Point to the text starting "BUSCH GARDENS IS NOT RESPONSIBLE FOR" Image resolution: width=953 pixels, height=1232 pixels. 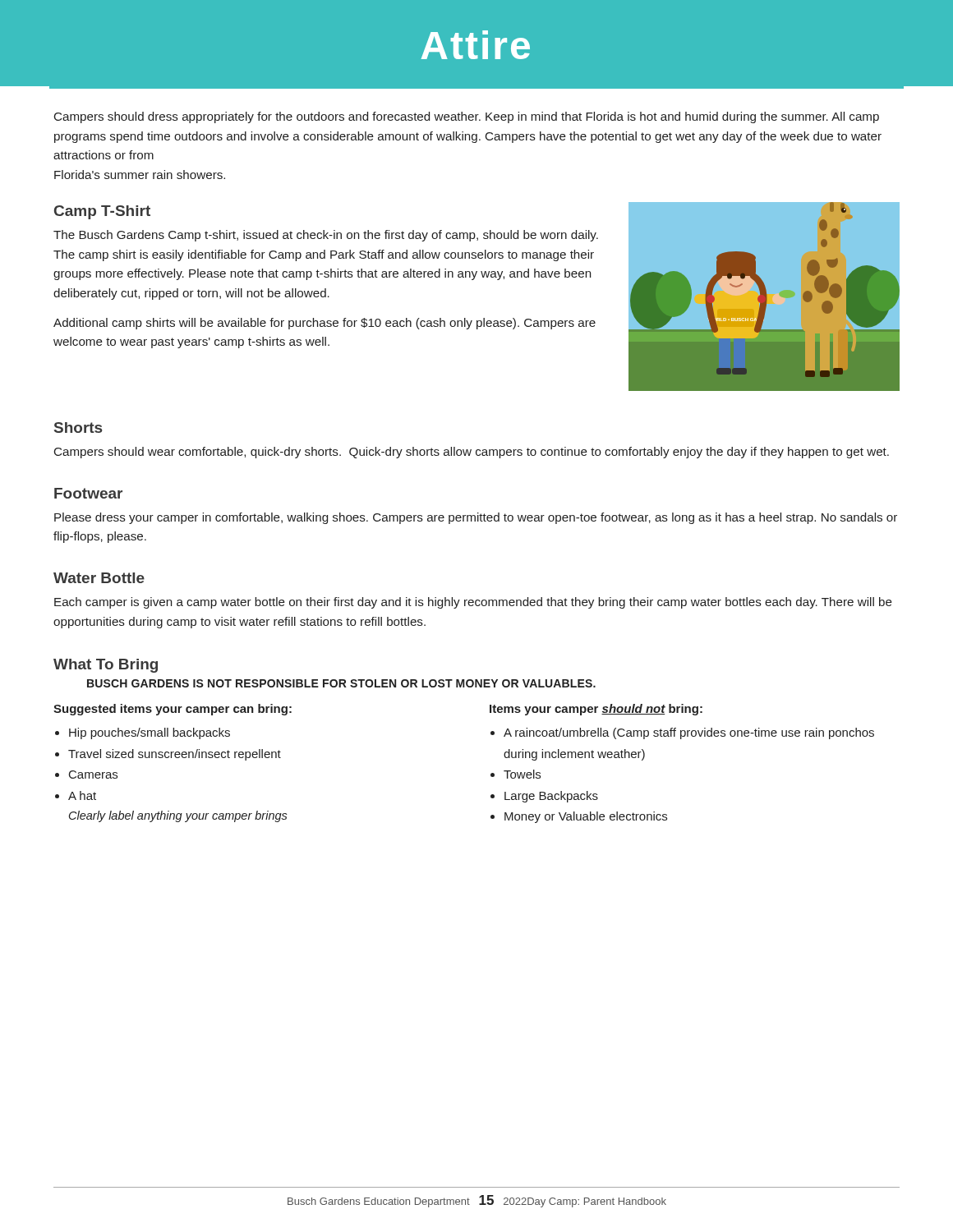[x=341, y=683]
